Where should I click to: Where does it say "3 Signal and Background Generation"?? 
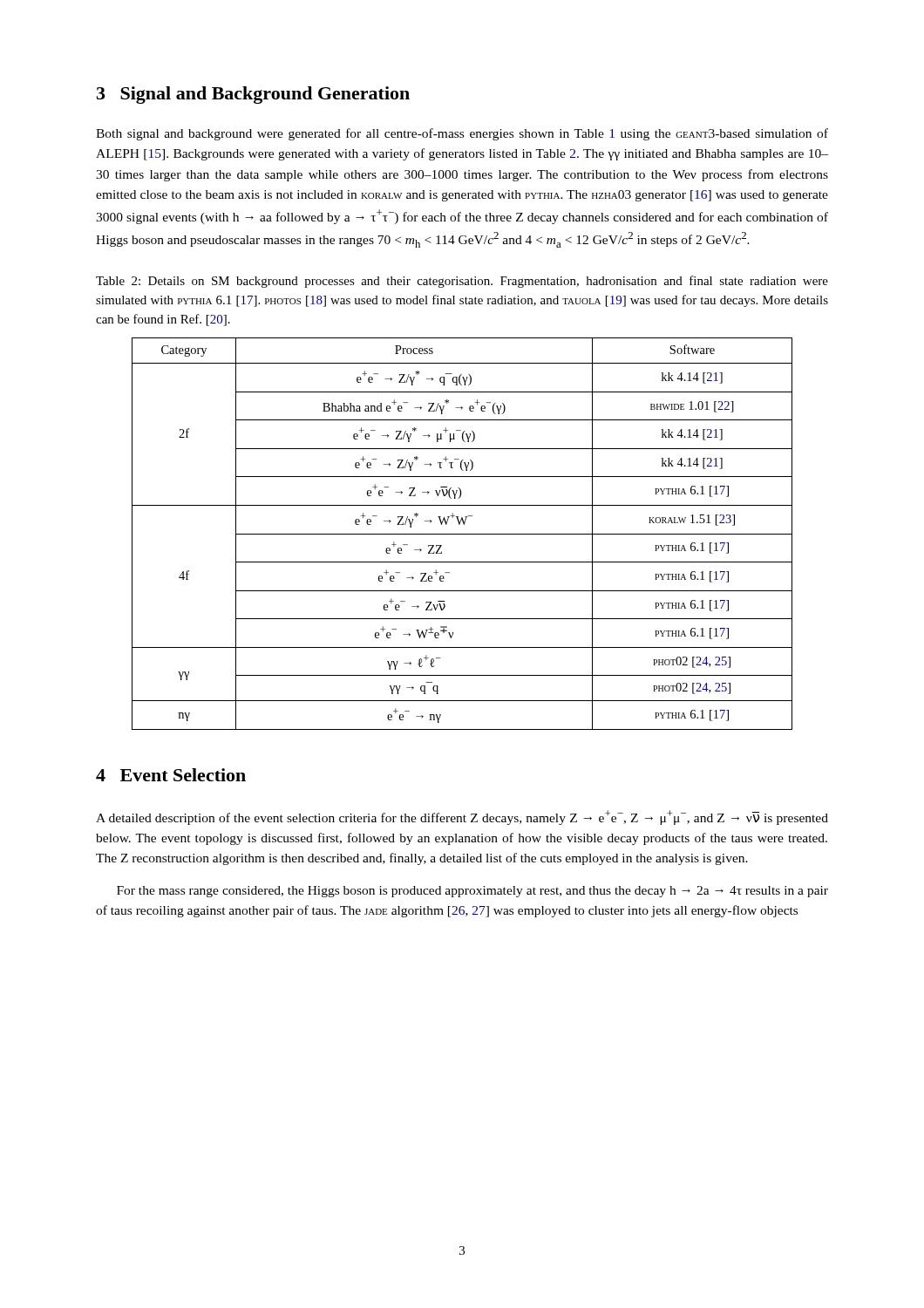coord(253,95)
